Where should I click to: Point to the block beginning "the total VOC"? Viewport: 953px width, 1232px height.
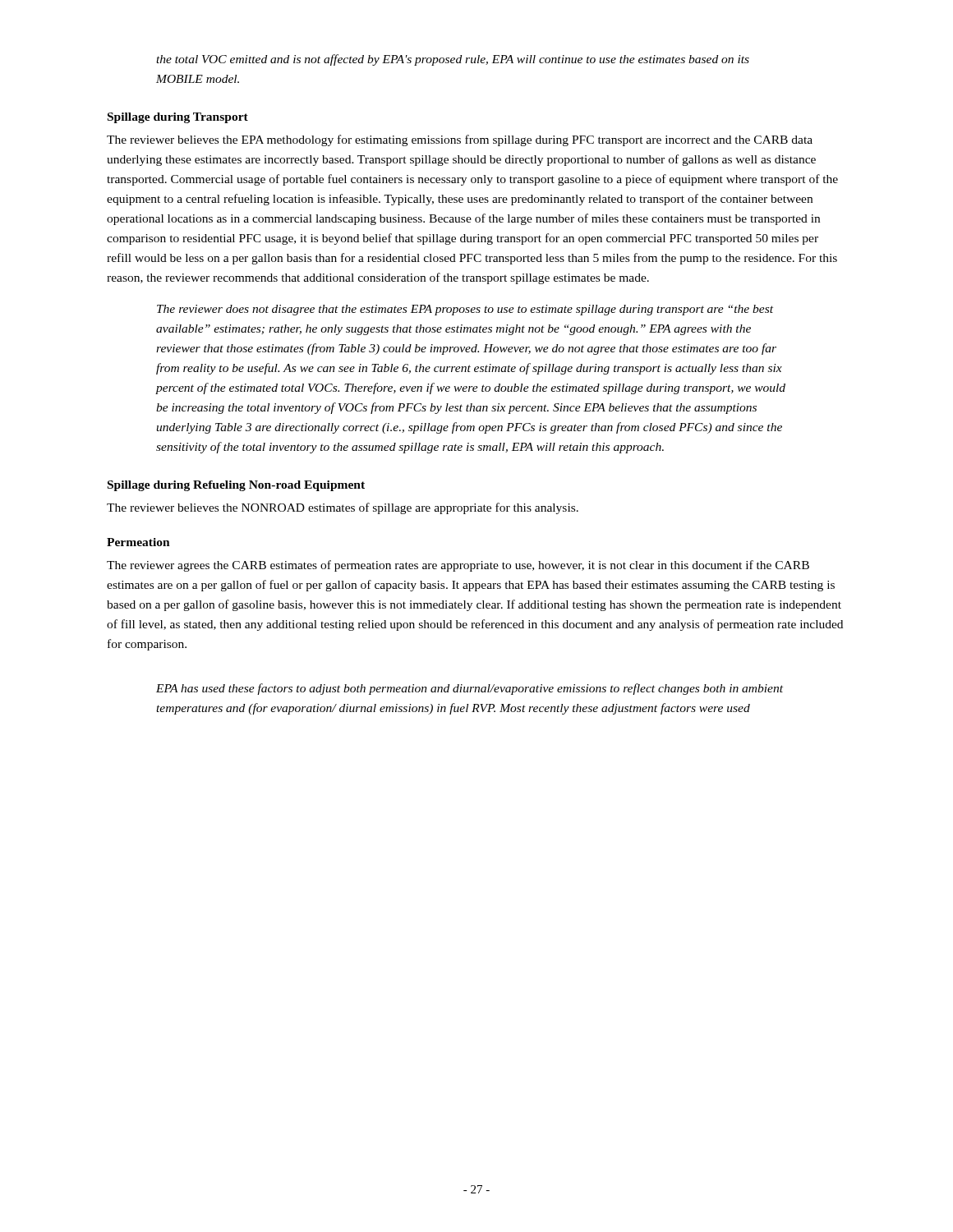(453, 69)
